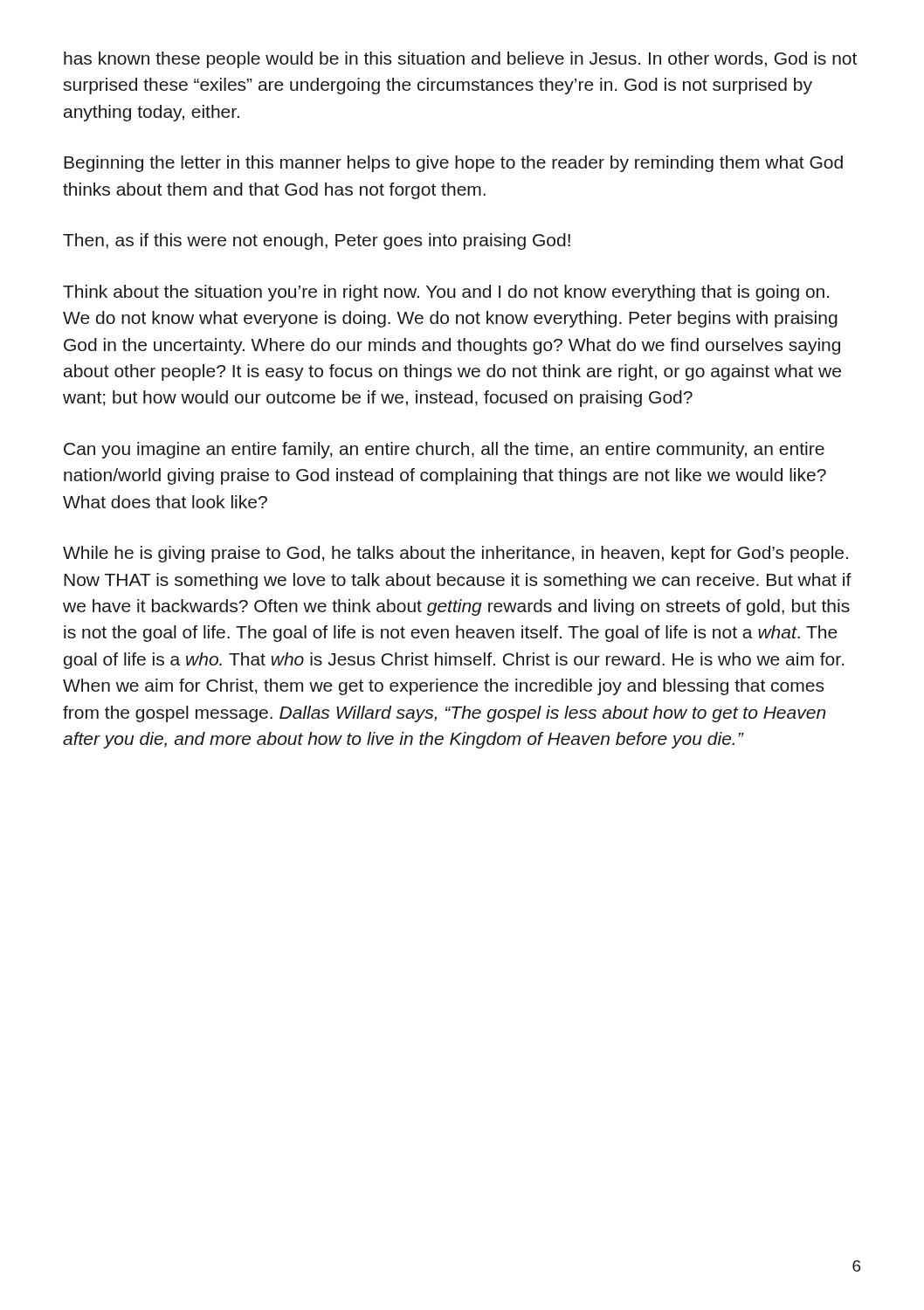Click on the text starting "Think about the situation you’re in"

pyautogui.click(x=452, y=344)
